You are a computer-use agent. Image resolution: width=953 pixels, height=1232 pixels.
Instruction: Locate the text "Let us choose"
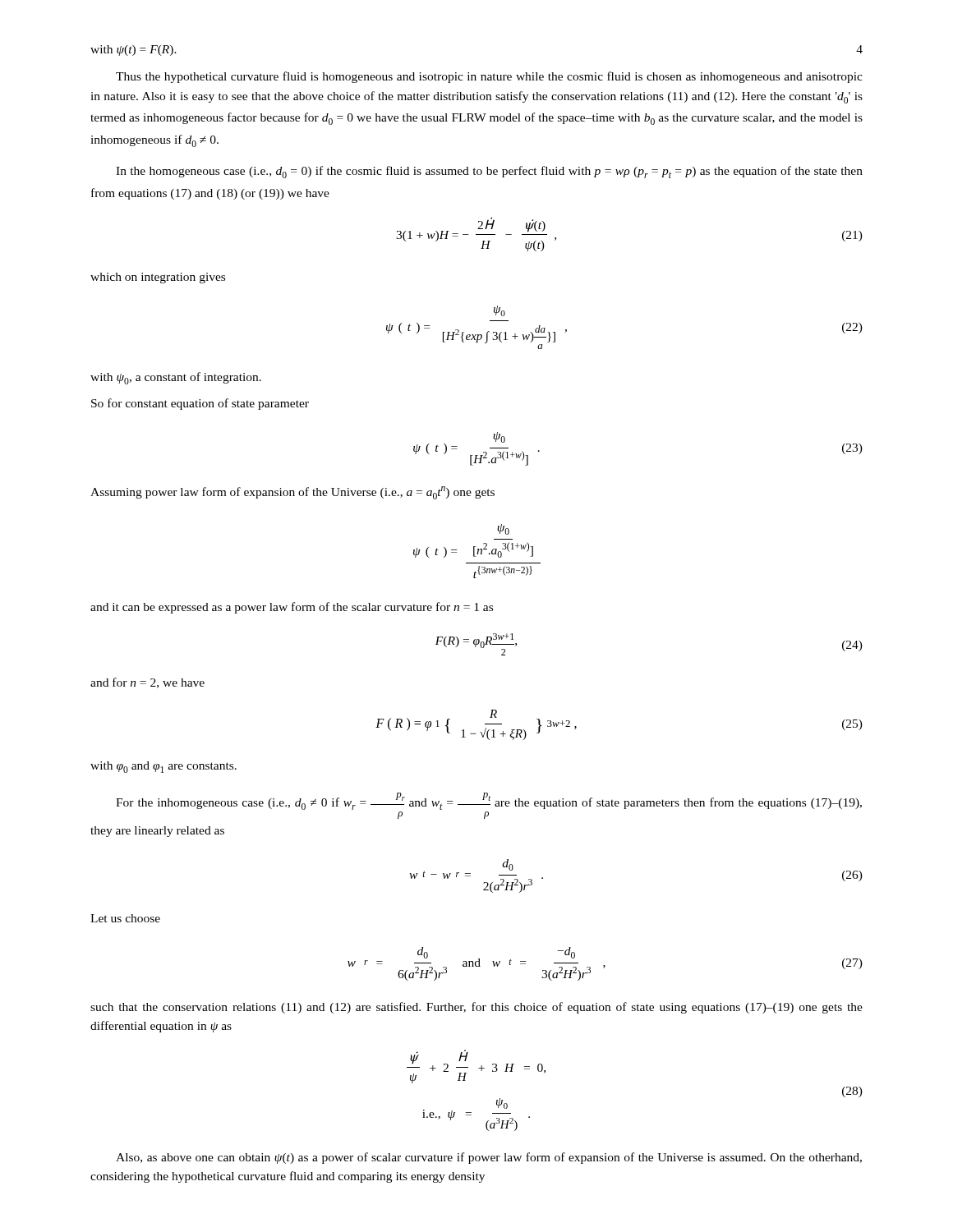pos(125,918)
